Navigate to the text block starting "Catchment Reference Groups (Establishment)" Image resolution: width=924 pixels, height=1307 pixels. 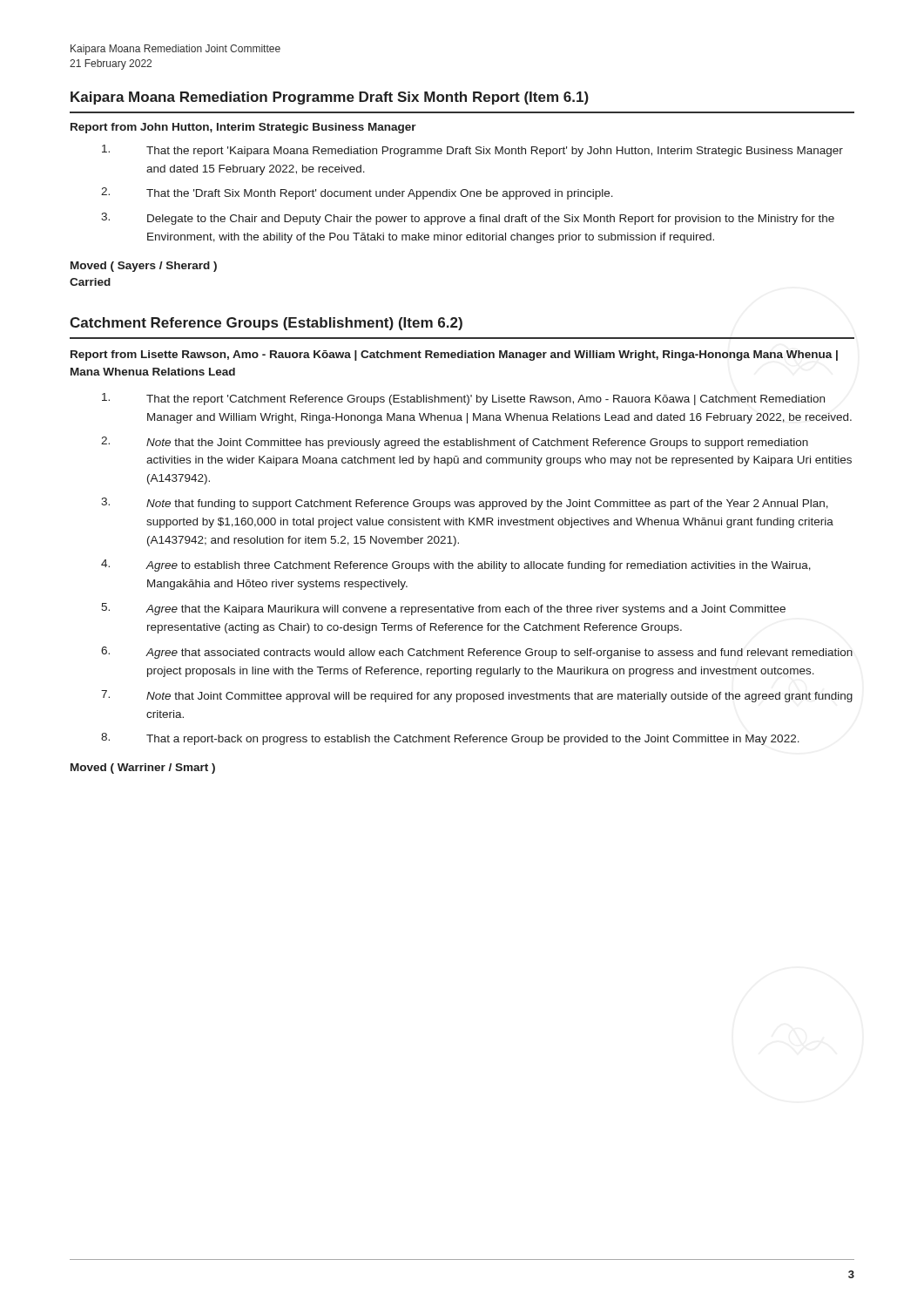click(x=266, y=323)
